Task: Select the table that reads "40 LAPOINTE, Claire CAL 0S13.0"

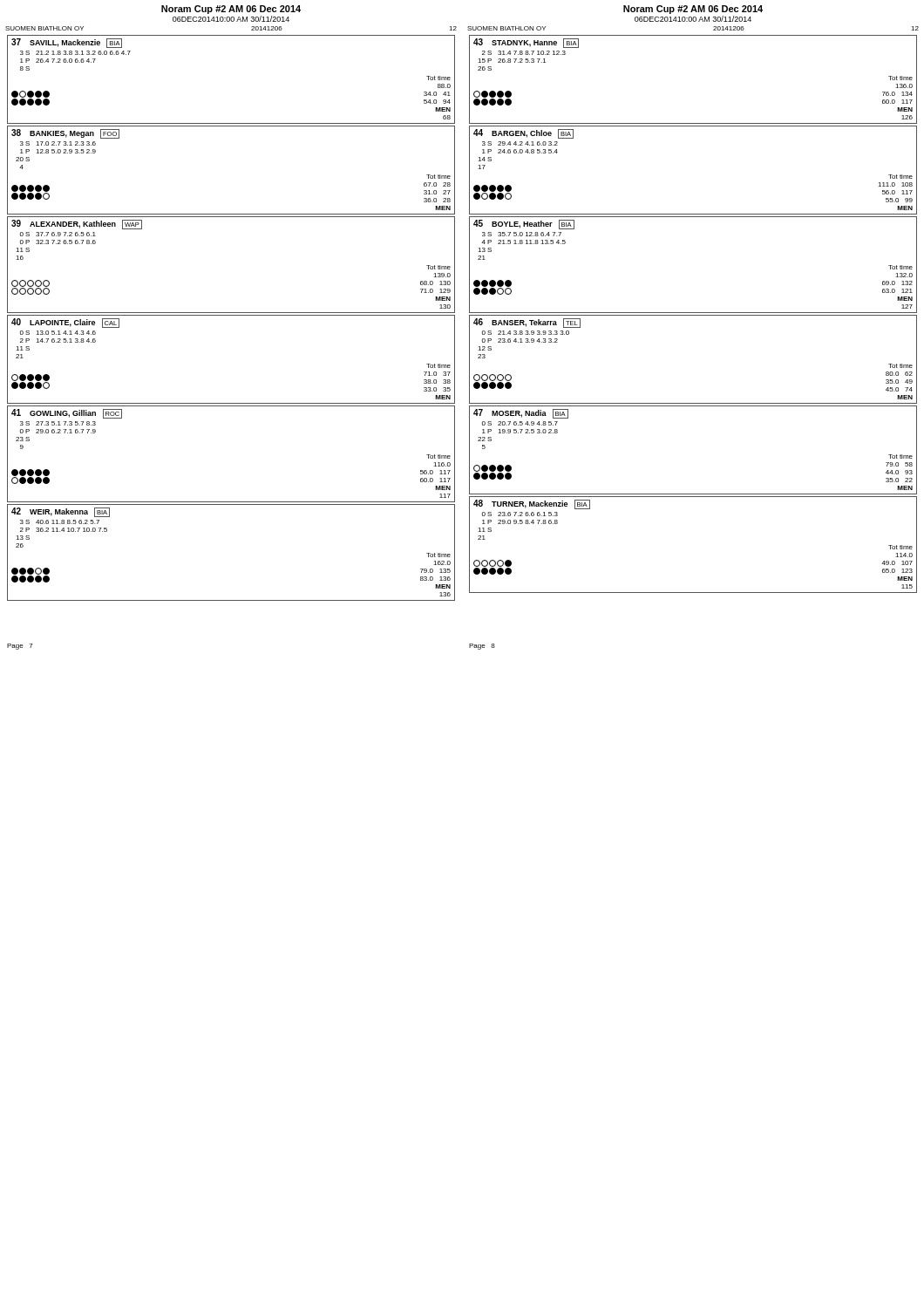Action: point(231,359)
